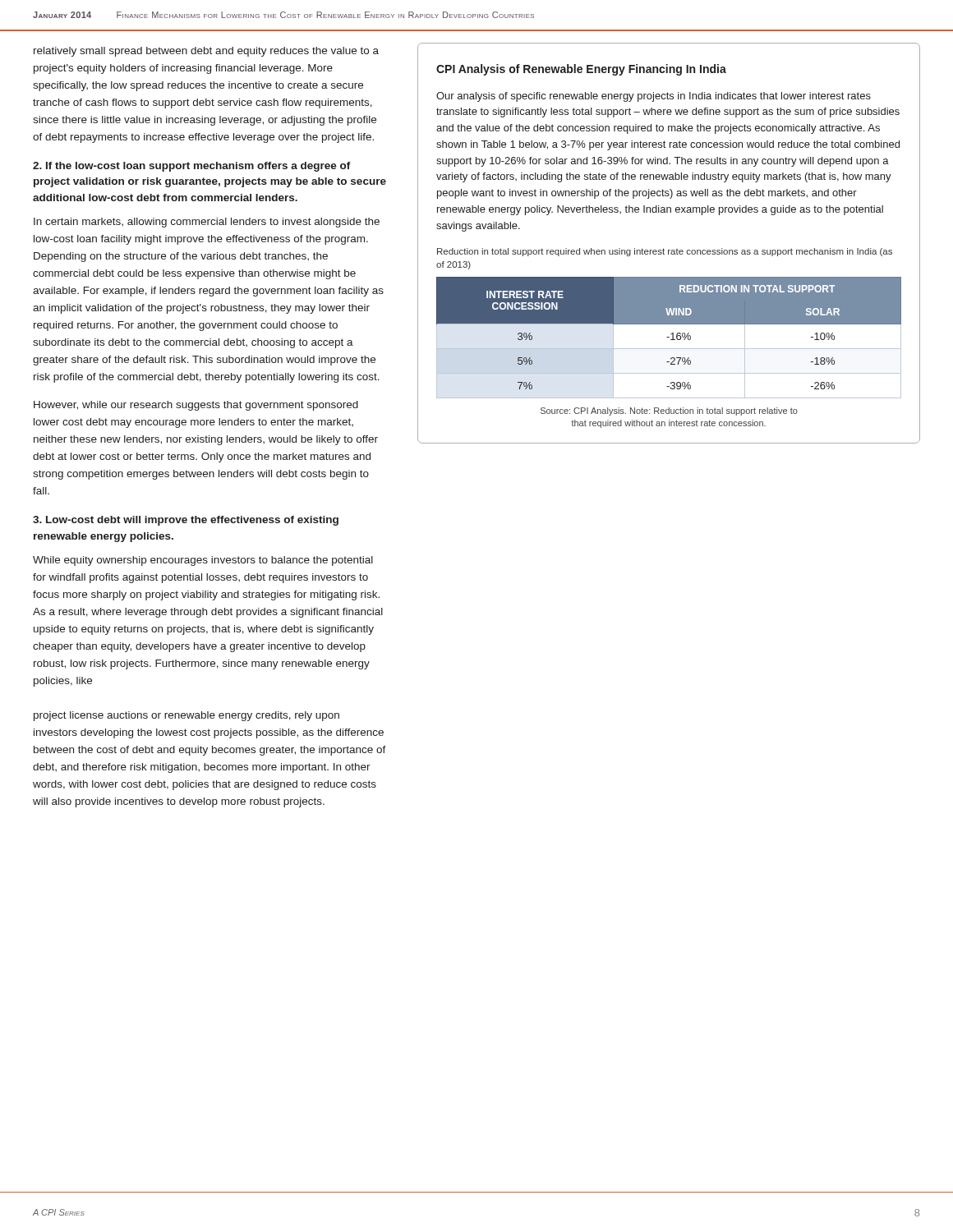The width and height of the screenshot is (953, 1232).
Task: Click on the text block with the text "relatively small spread between debt and equity reduces"
Action: 206,93
